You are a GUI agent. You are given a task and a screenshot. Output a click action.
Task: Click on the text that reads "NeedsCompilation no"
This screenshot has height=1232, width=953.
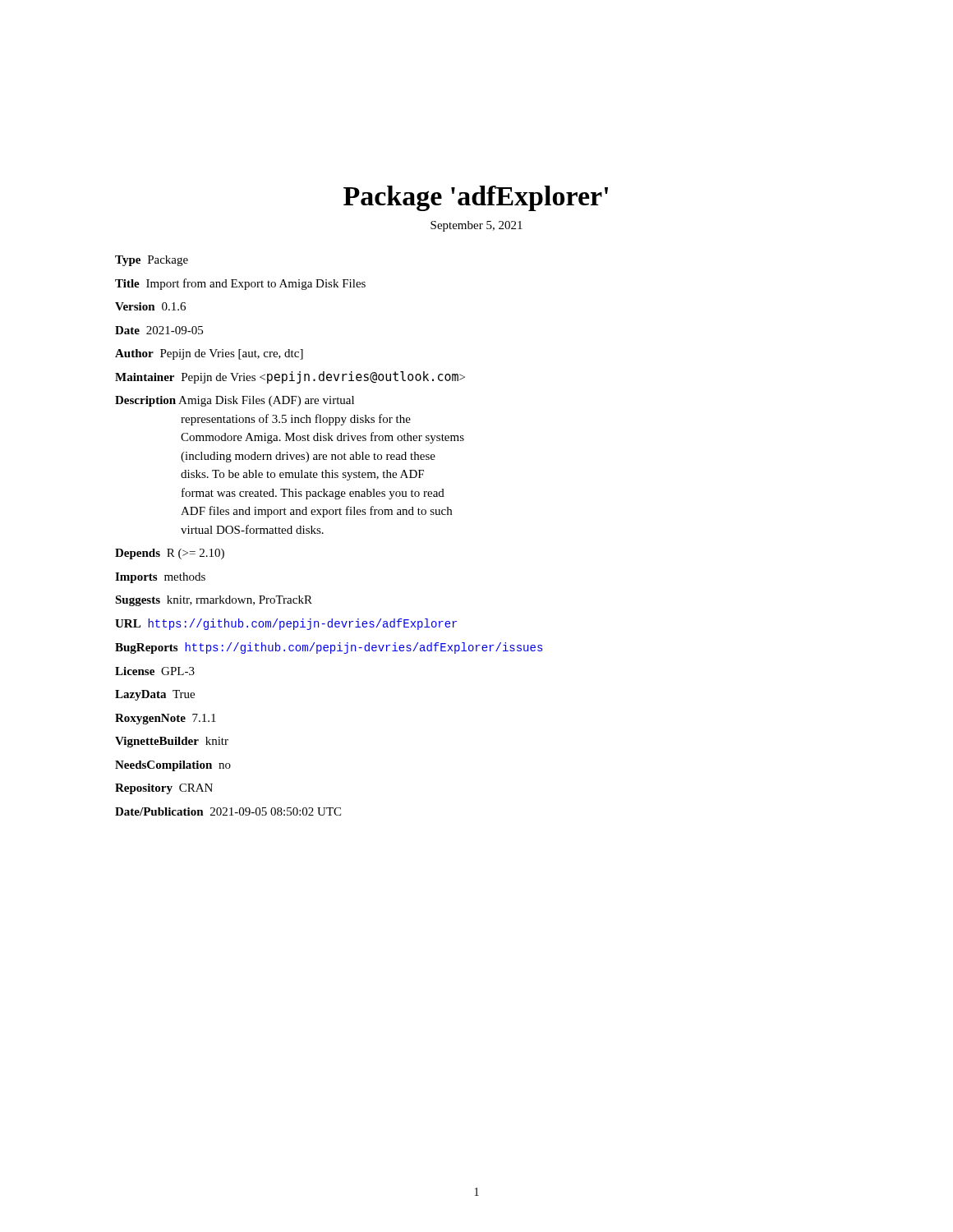(173, 764)
